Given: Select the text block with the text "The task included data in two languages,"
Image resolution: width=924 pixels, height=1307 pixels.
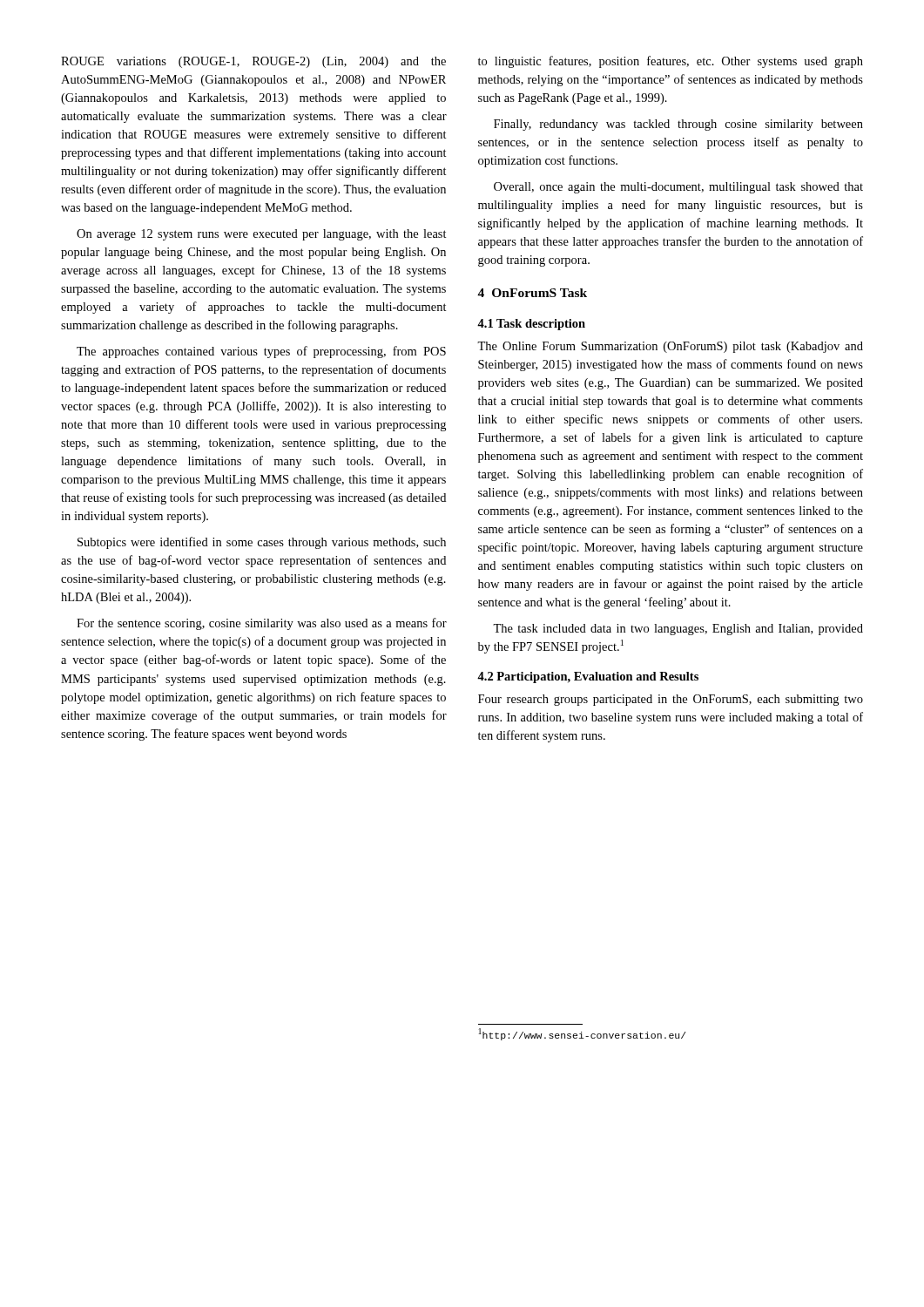Looking at the screenshot, I should (x=670, y=638).
